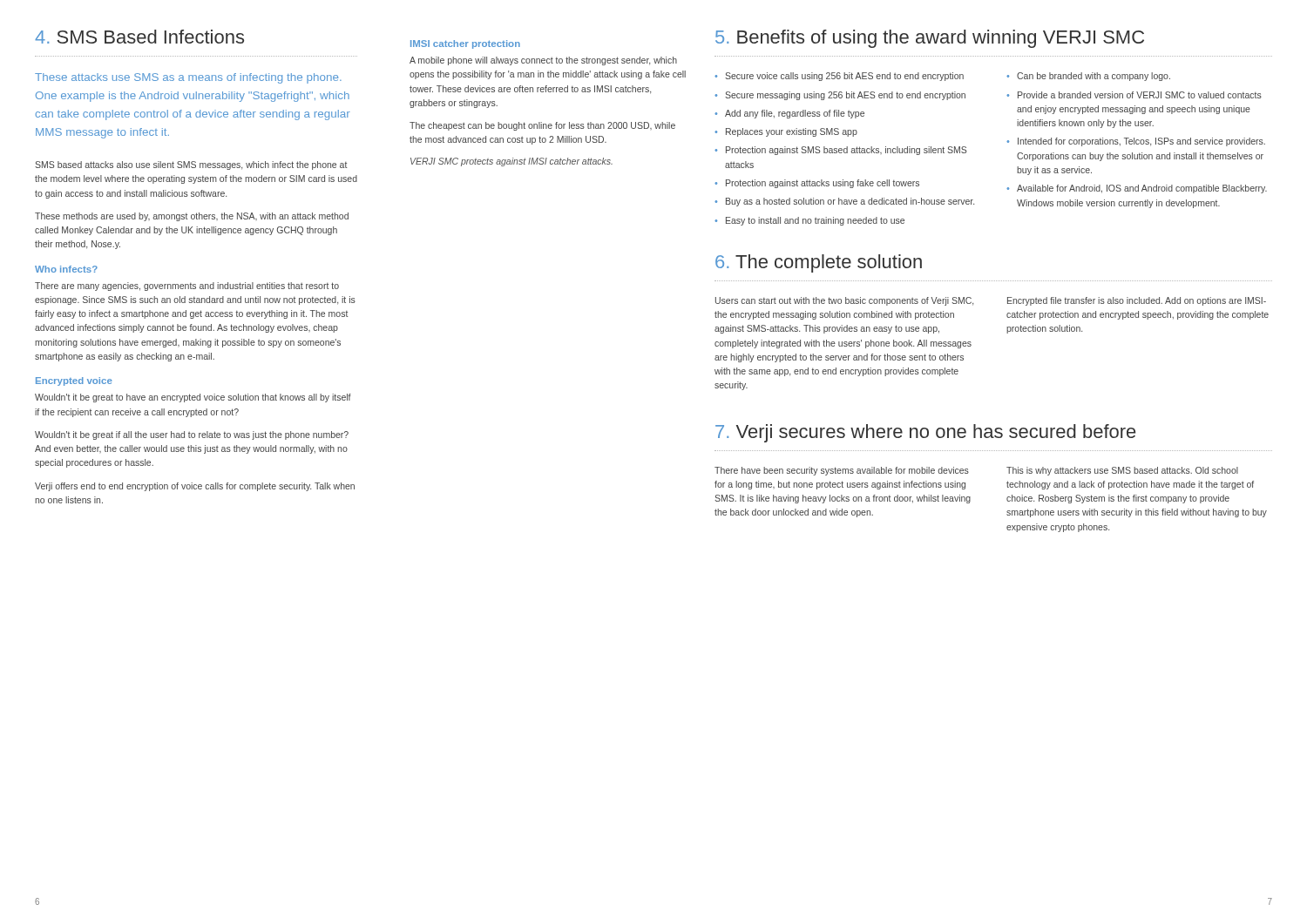Screen dimensions: 924x1307
Task: Locate the text block with the text "These attacks use SMS"
Action: point(192,105)
